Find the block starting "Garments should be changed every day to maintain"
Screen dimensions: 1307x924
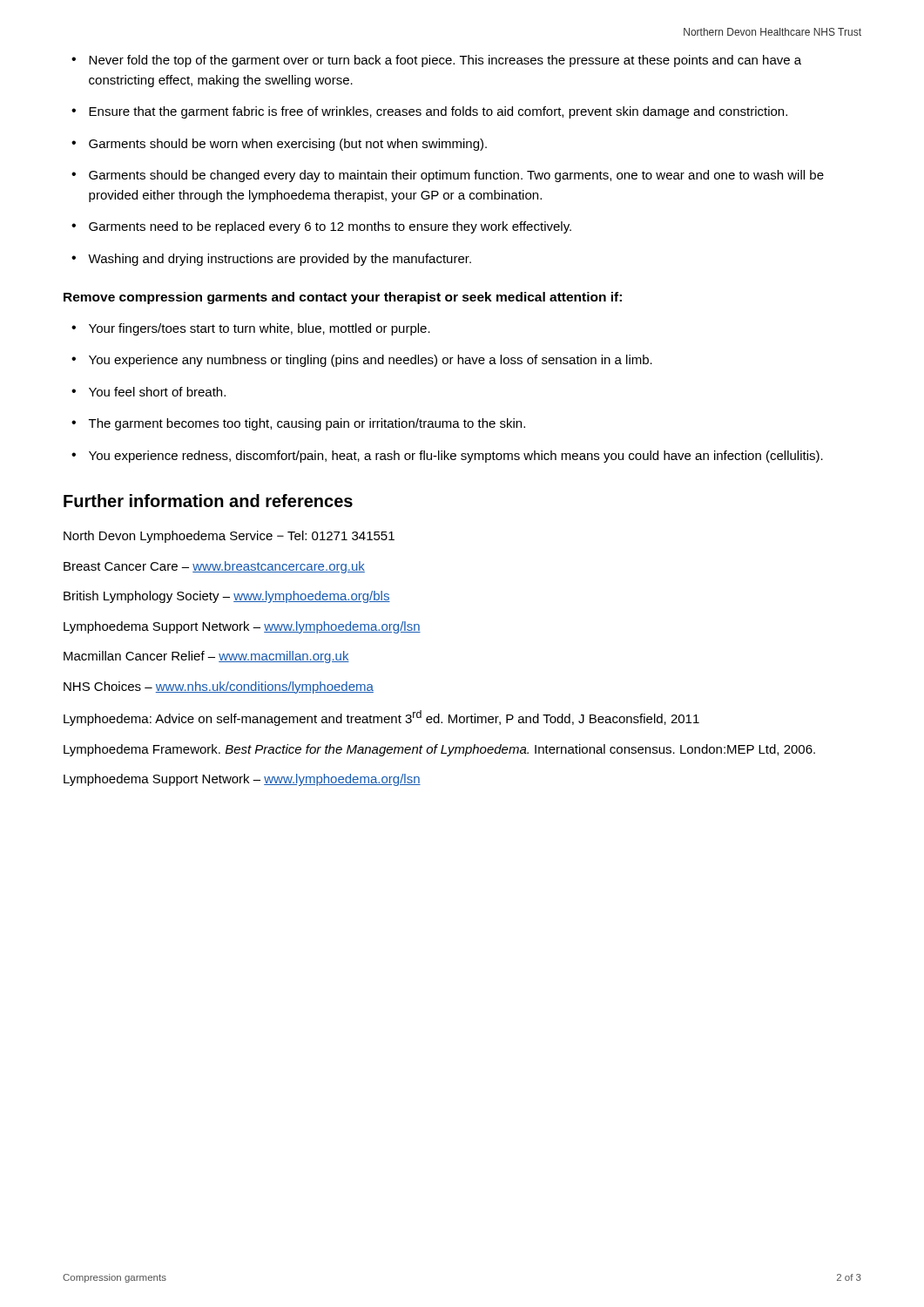coord(475,185)
